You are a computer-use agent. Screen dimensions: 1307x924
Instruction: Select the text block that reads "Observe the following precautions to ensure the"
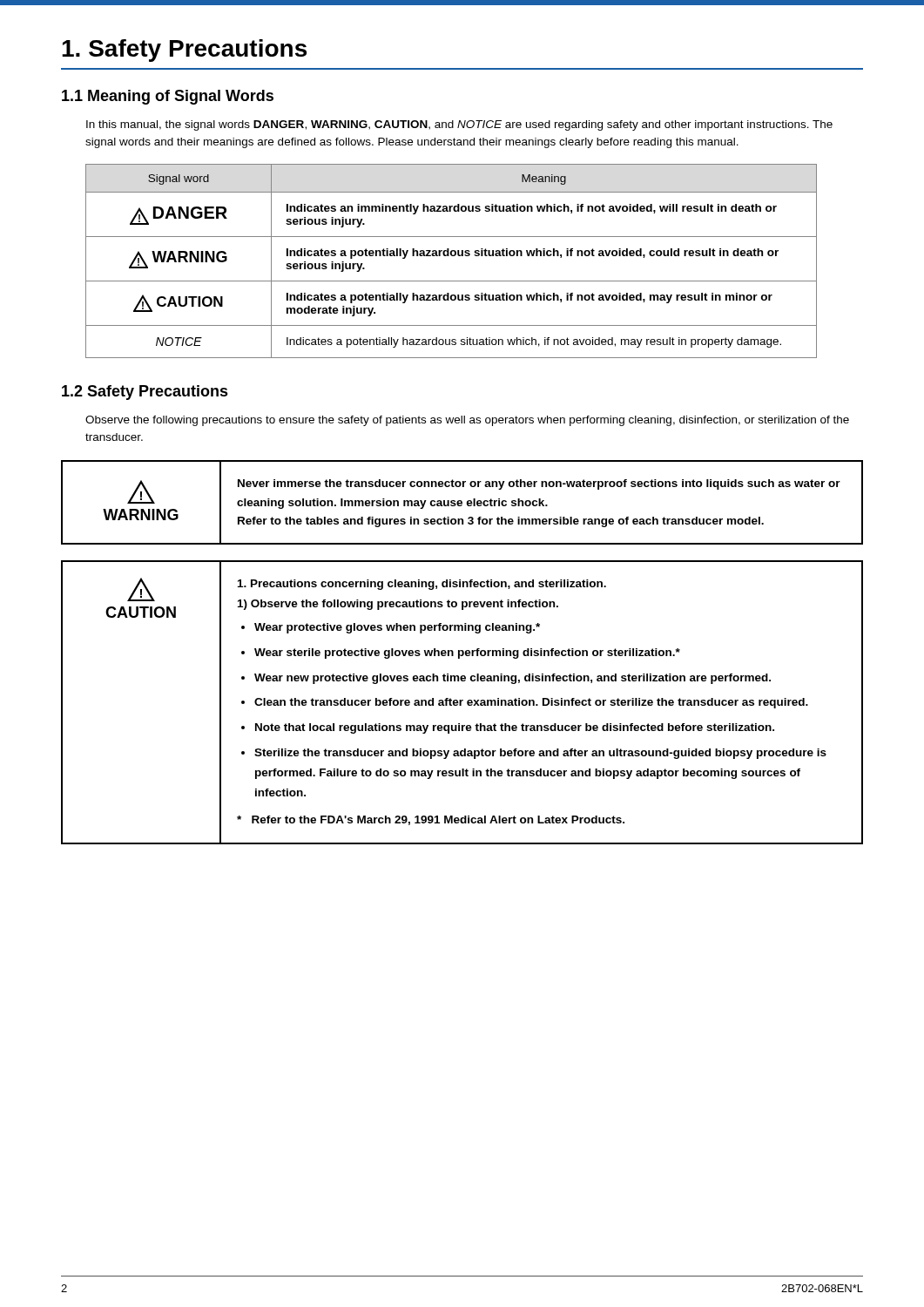pyautogui.click(x=467, y=428)
